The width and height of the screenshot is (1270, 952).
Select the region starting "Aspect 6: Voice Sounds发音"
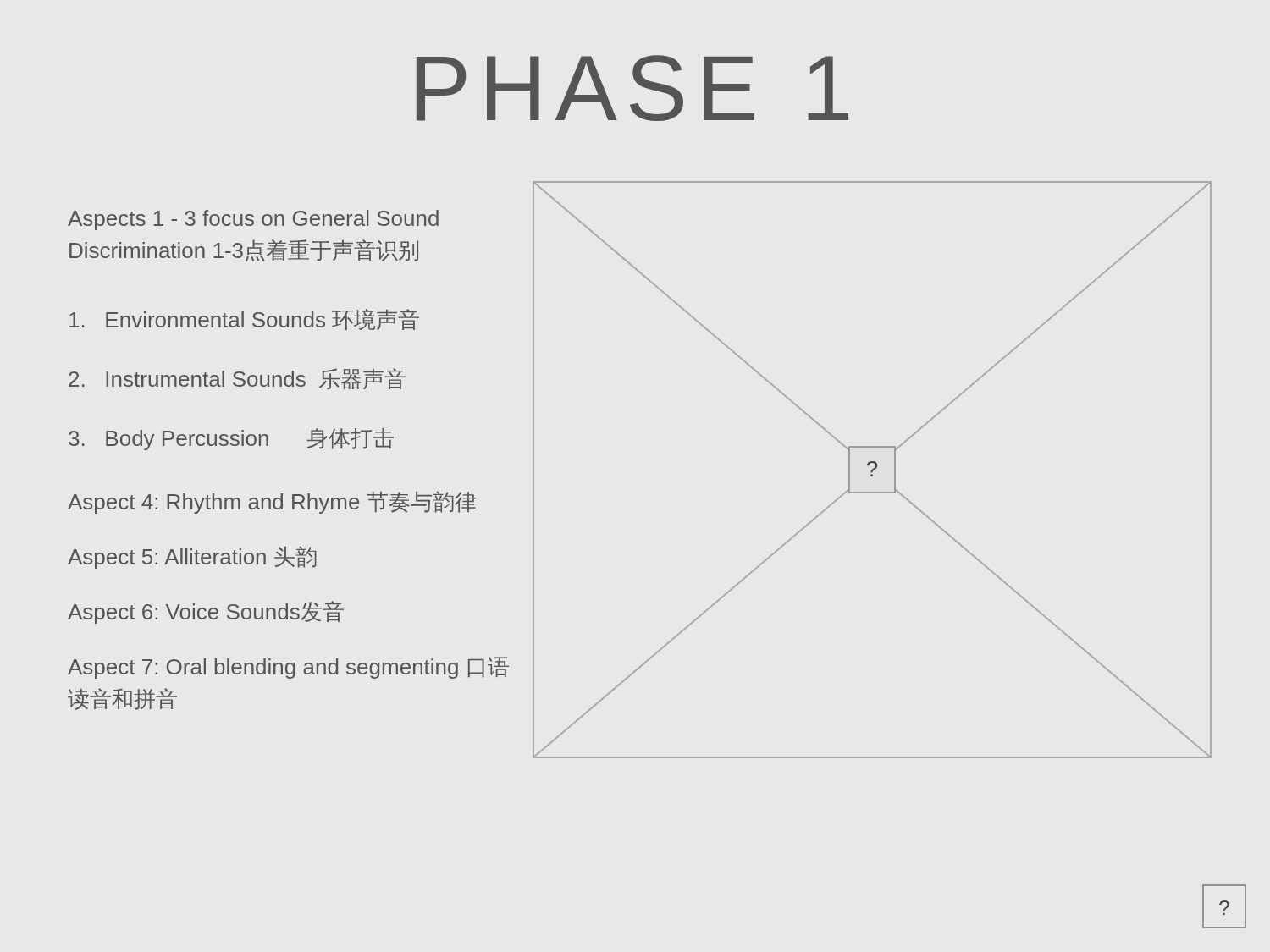coord(206,612)
